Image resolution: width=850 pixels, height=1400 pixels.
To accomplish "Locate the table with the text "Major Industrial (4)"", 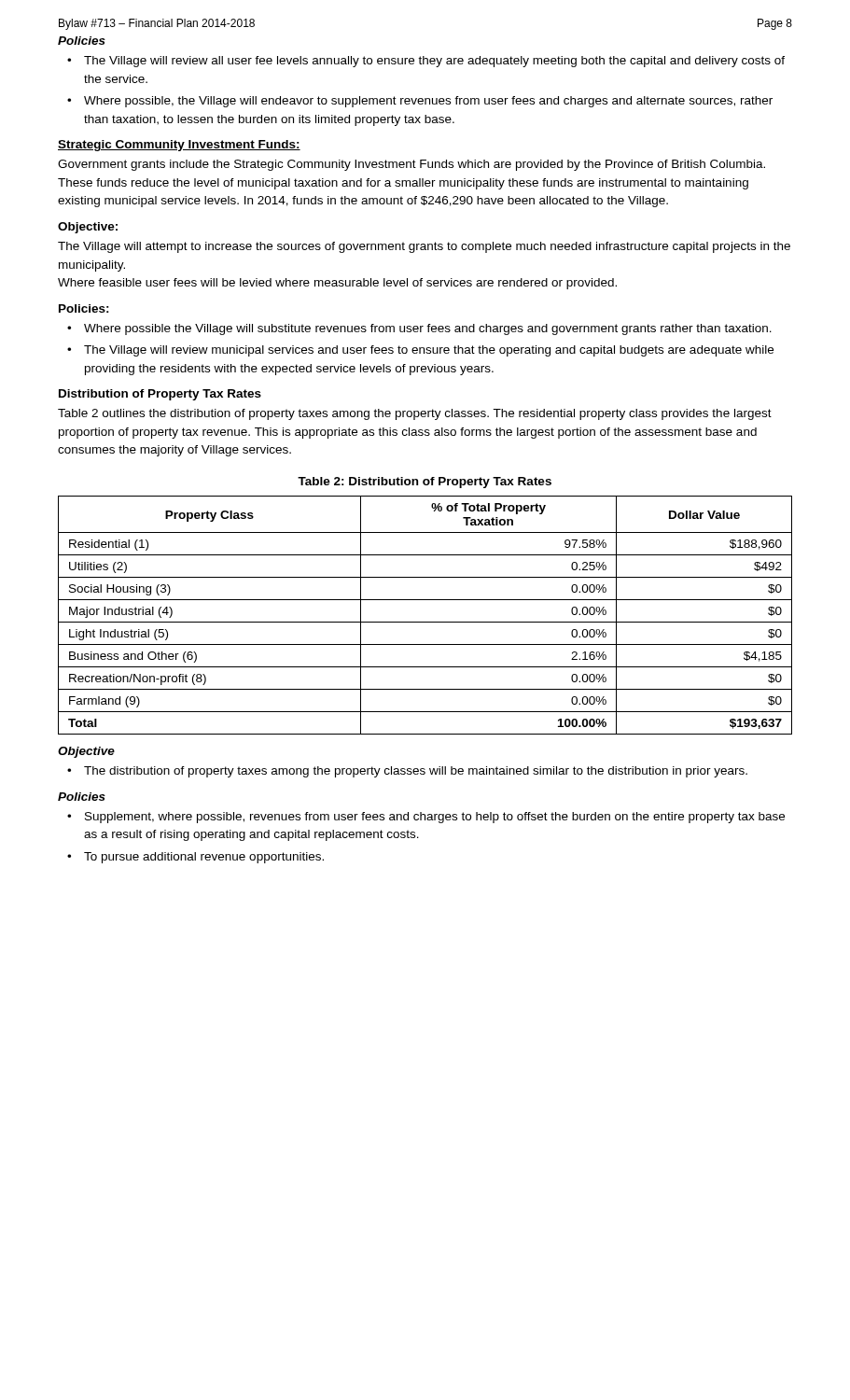I will [425, 615].
